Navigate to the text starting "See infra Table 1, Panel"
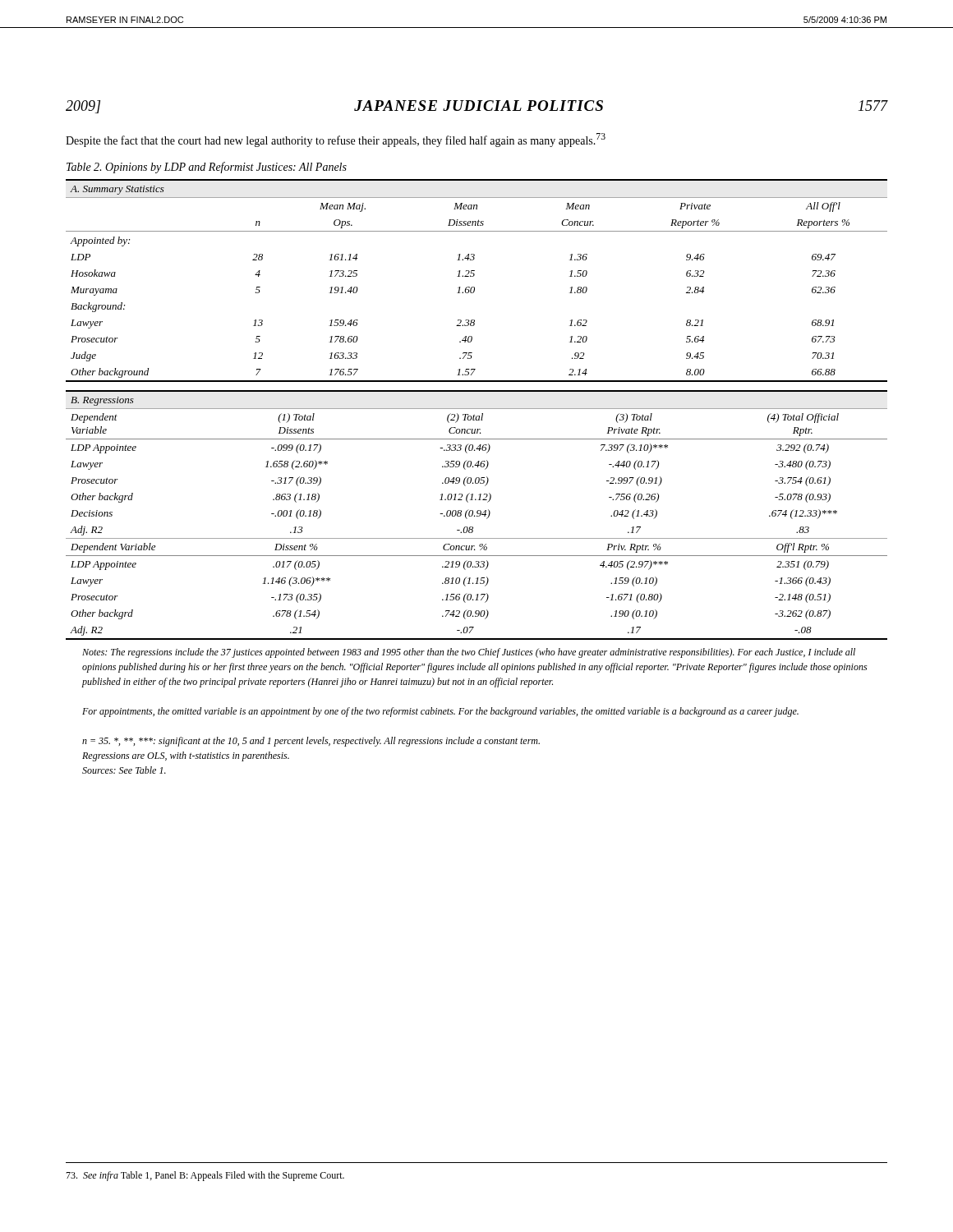 (x=205, y=1175)
